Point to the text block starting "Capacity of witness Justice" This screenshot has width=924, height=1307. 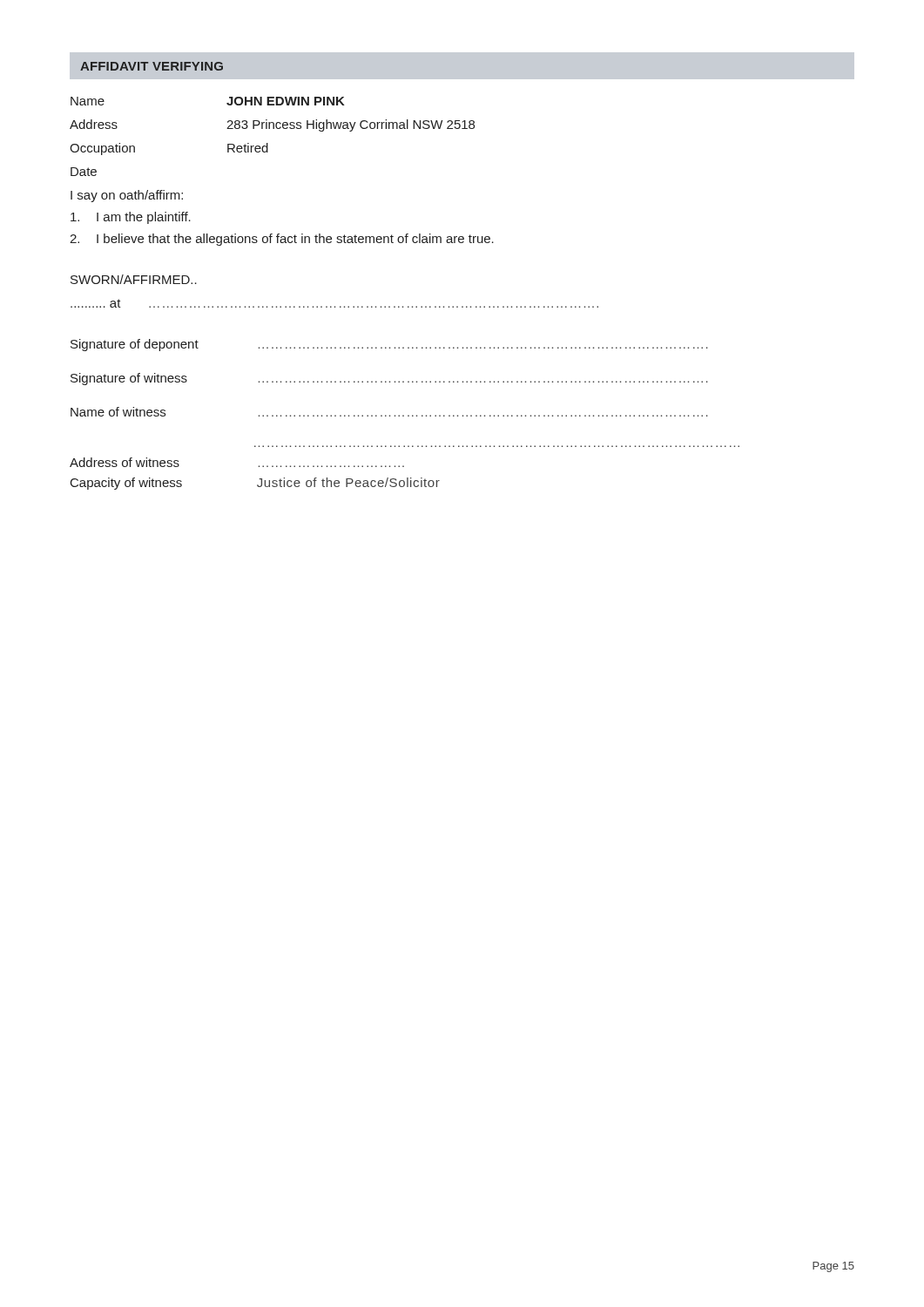tap(255, 484)
